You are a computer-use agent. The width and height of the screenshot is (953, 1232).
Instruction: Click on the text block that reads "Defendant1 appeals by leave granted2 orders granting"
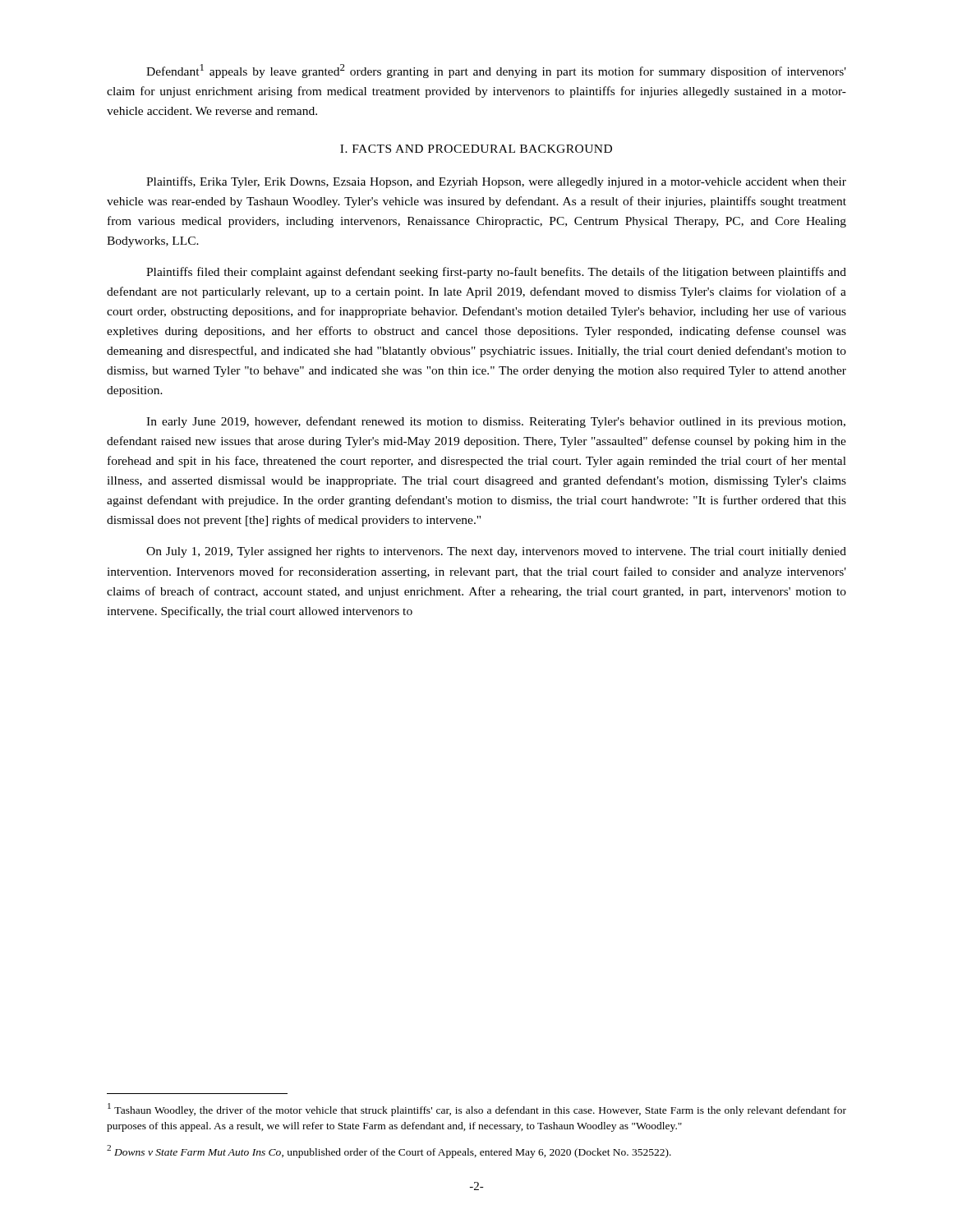pyautogui.click(x=476, y=89)
